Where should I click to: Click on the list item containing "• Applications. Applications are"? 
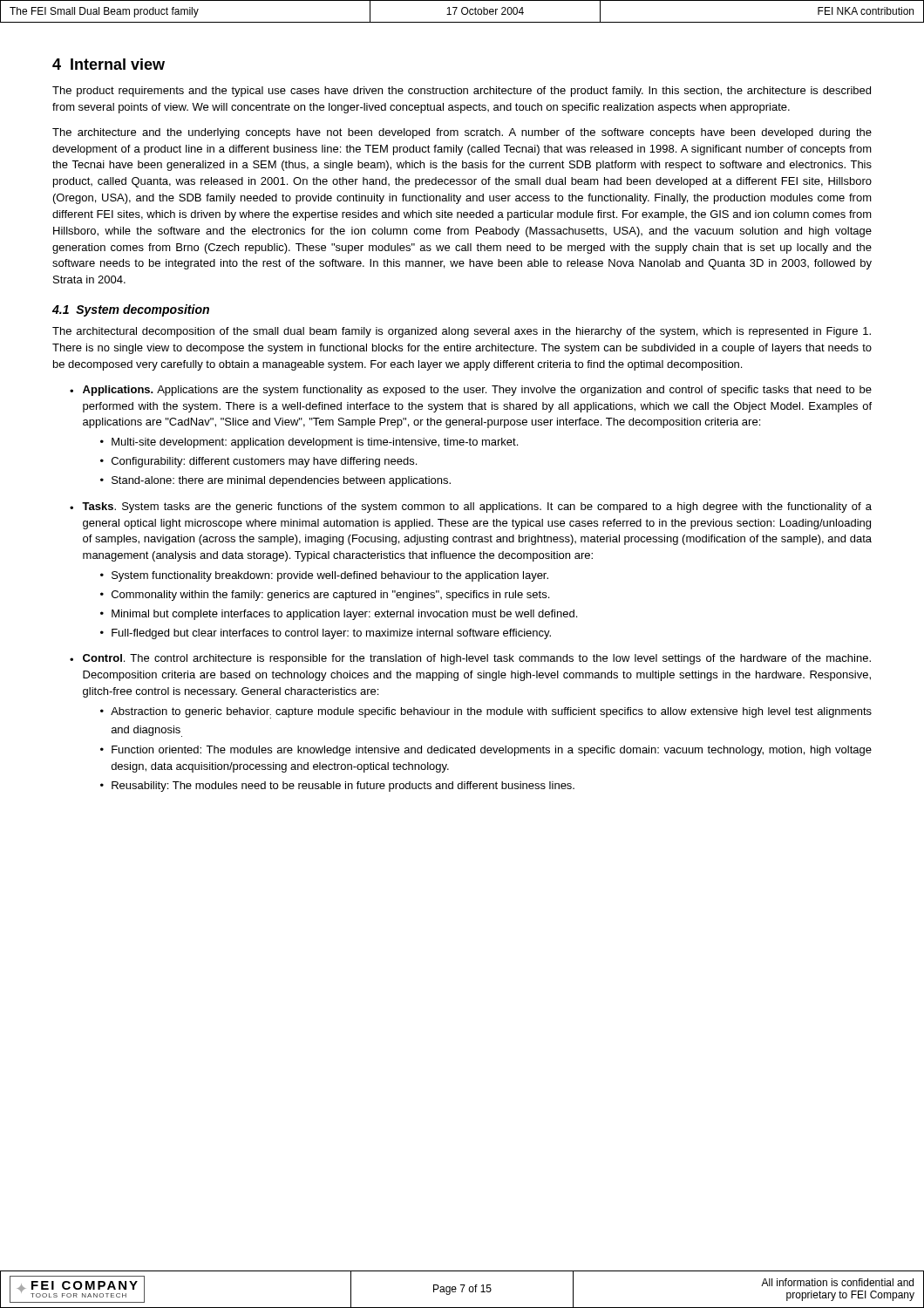click(x=471, y=437)
